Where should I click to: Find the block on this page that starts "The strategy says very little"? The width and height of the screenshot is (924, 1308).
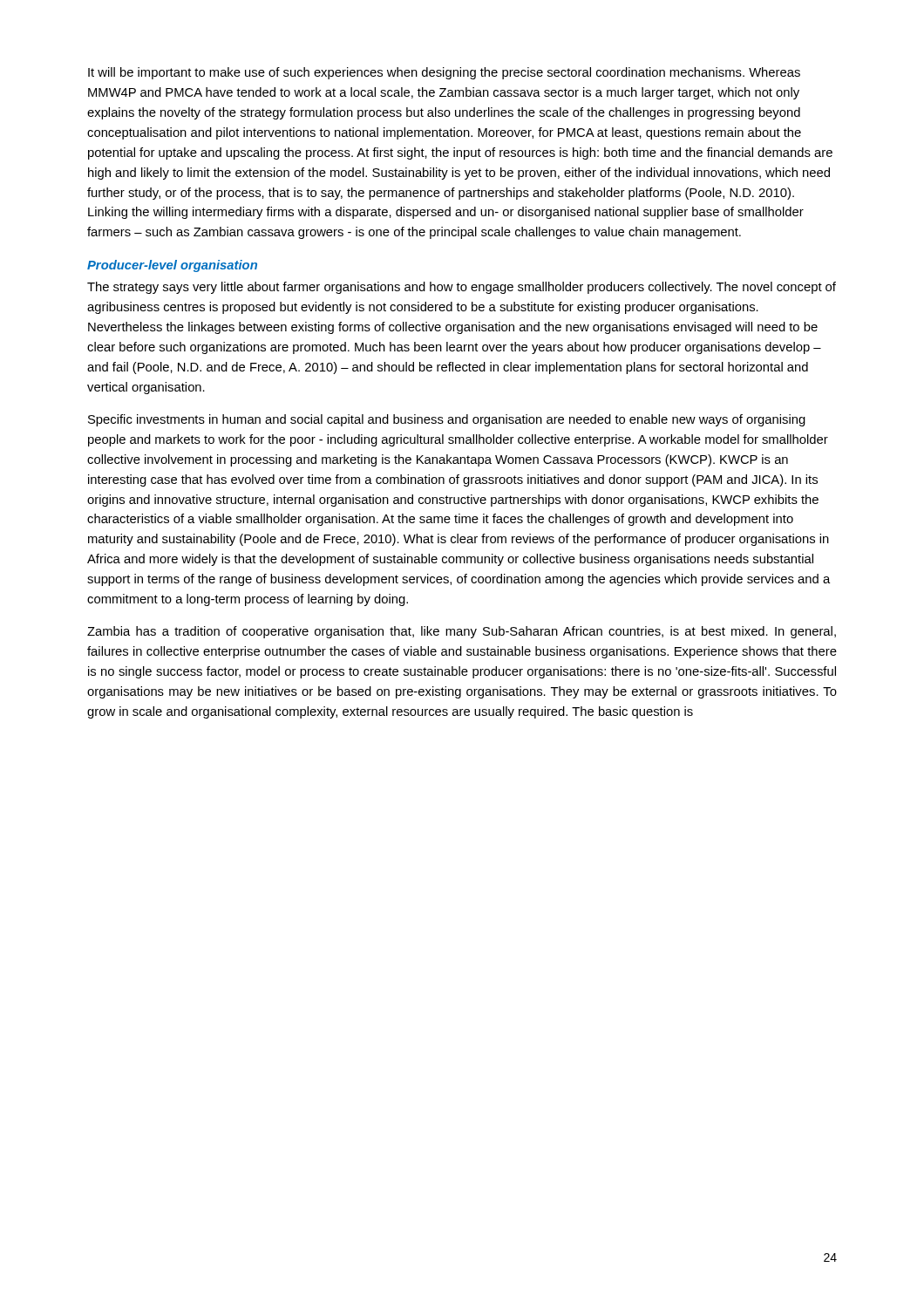[462, 337]
